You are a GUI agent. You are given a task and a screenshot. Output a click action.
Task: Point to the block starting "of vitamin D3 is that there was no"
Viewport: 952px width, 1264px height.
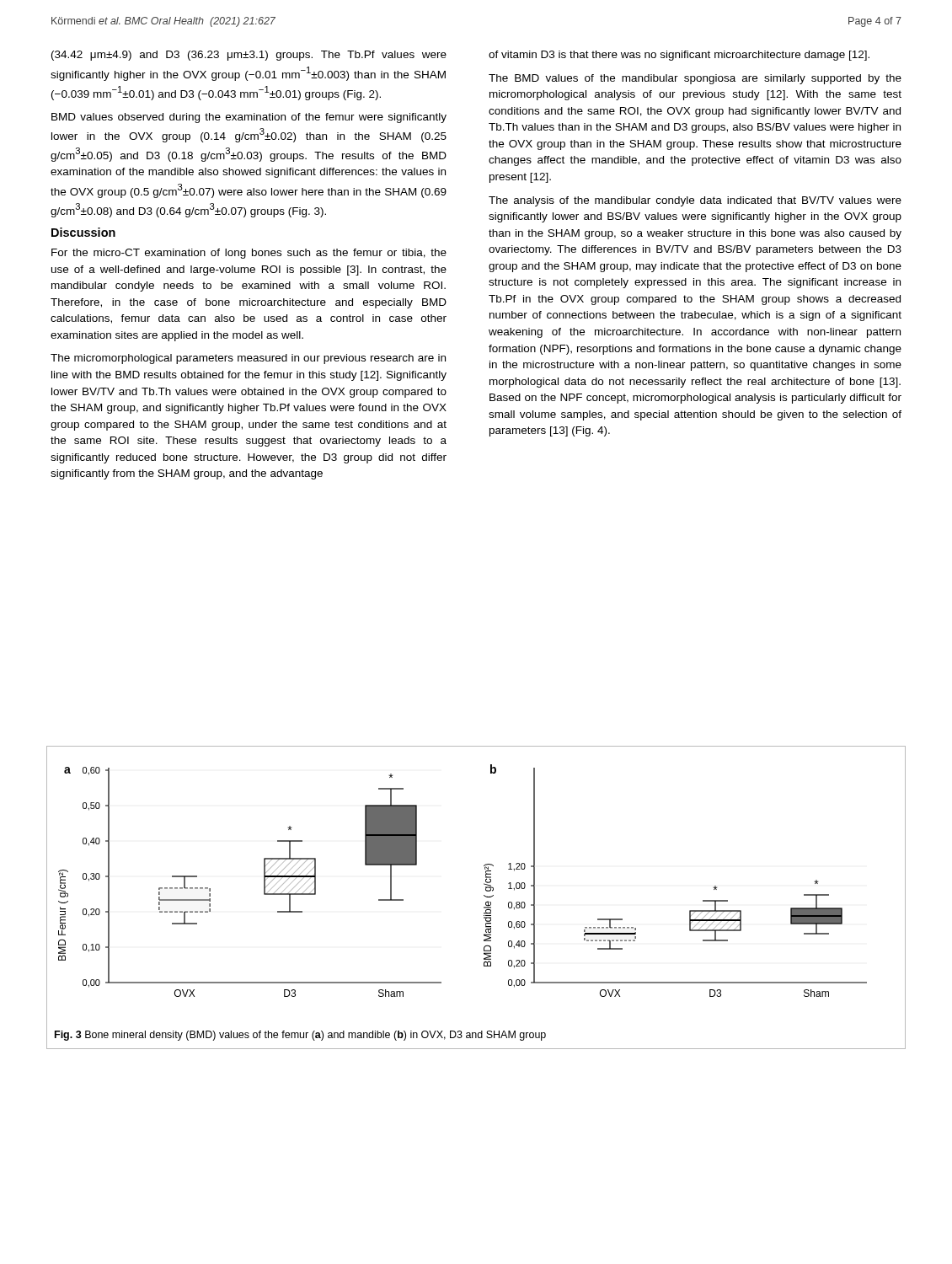pos(695,55)
